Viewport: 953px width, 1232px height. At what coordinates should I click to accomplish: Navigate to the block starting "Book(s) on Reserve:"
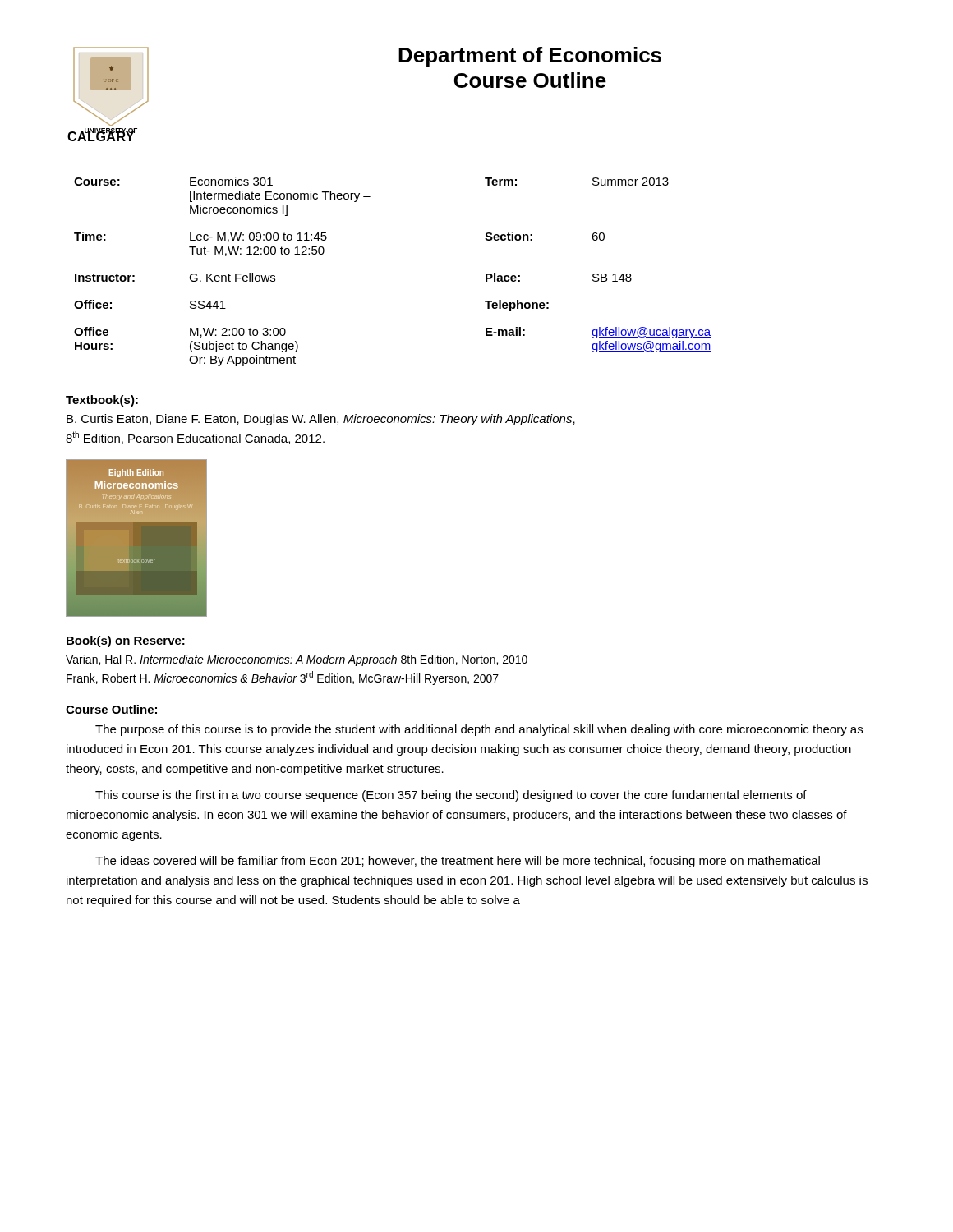coord(126,640)
